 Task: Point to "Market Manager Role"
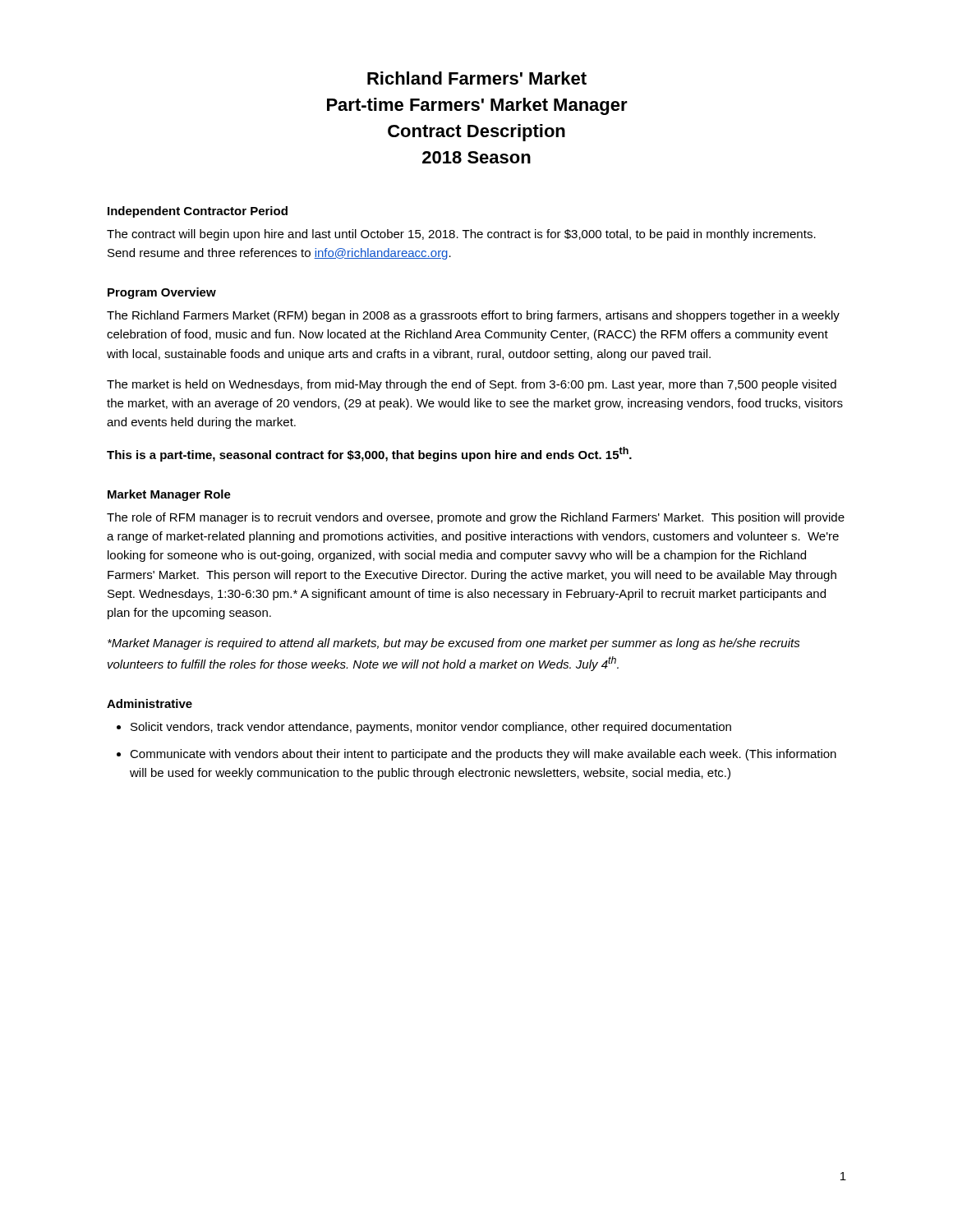tap(169, 494)
